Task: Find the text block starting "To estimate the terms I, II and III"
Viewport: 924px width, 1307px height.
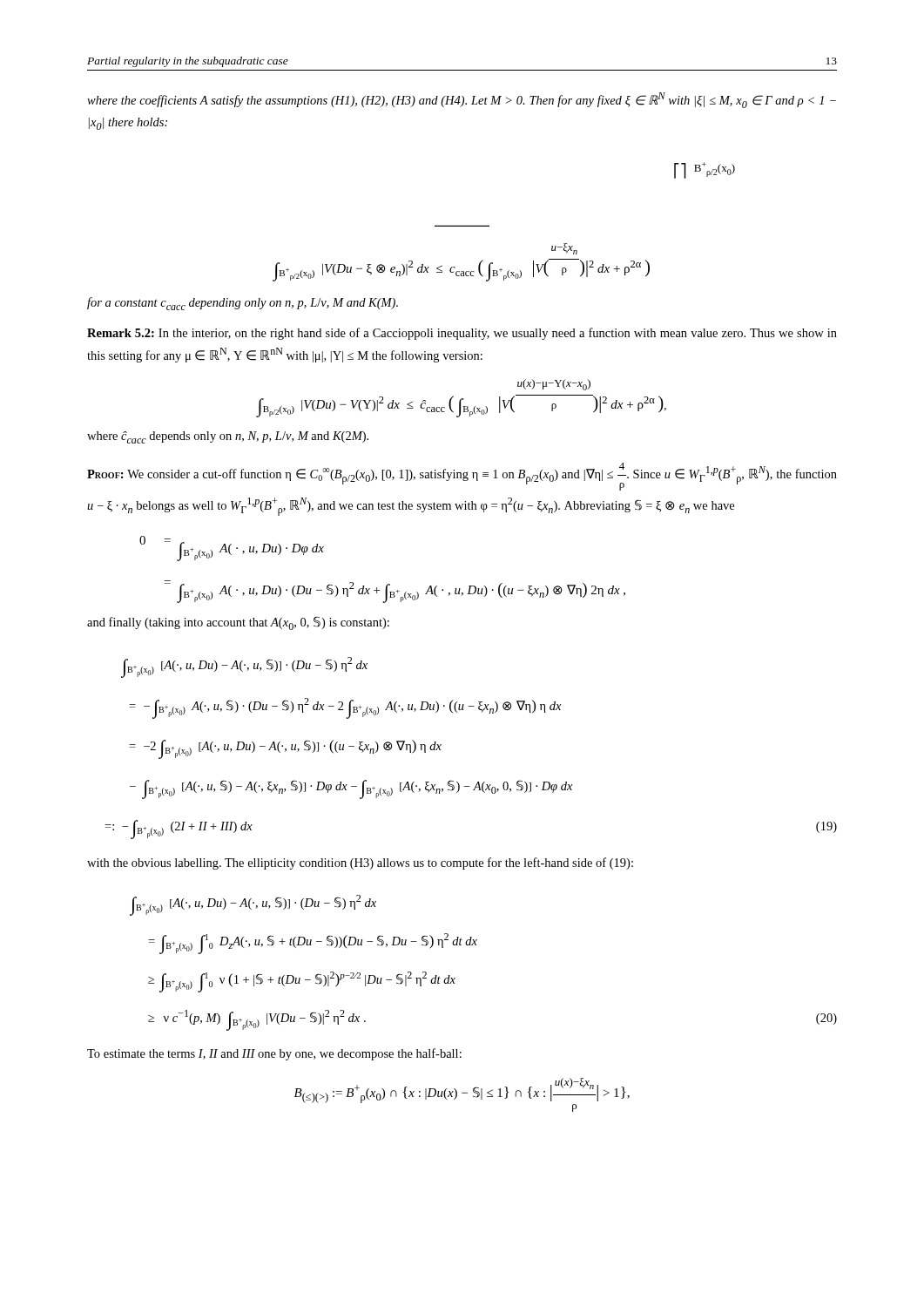Action: tap(462, 1053)
